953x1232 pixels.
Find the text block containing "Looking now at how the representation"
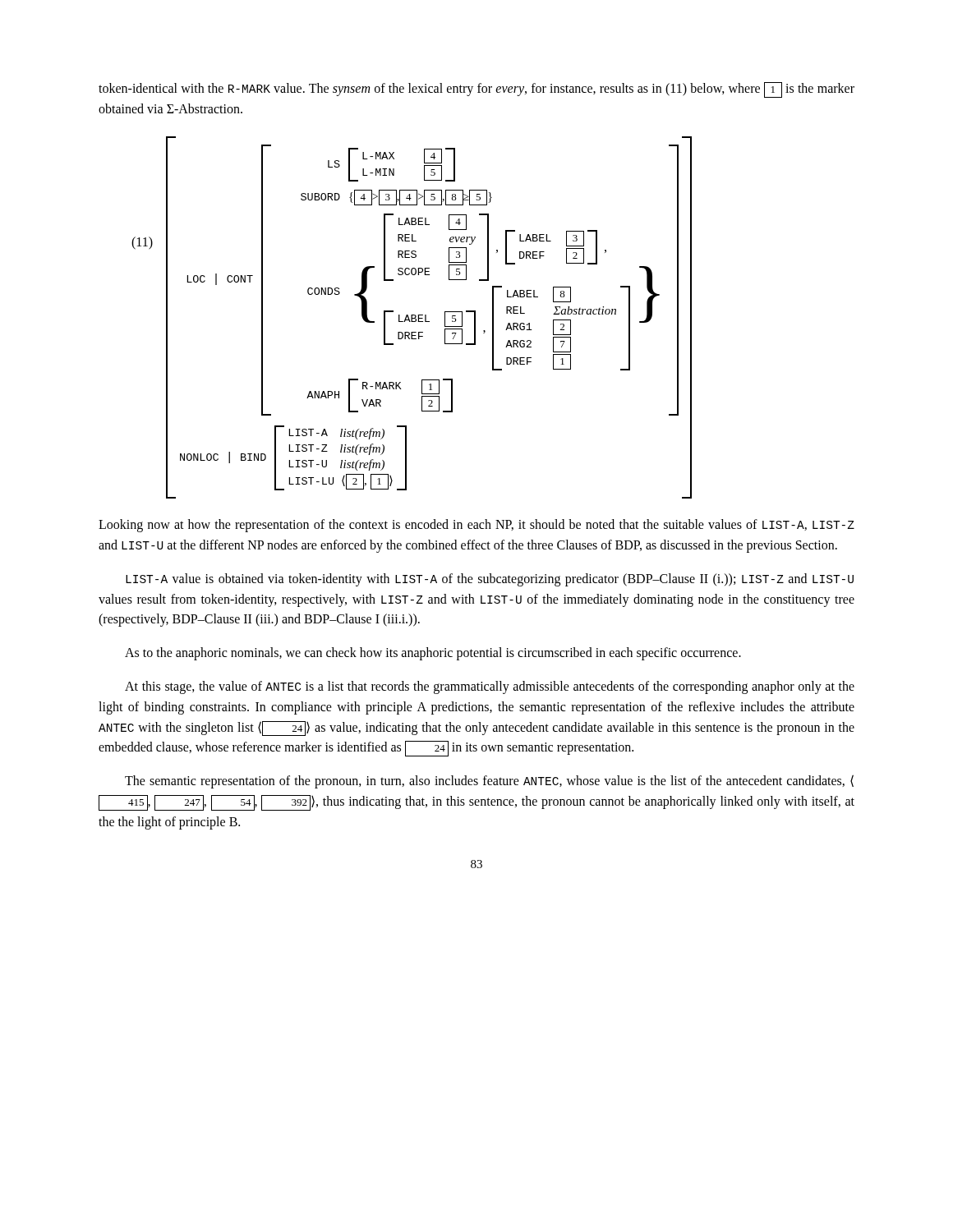tap(476, 674)
